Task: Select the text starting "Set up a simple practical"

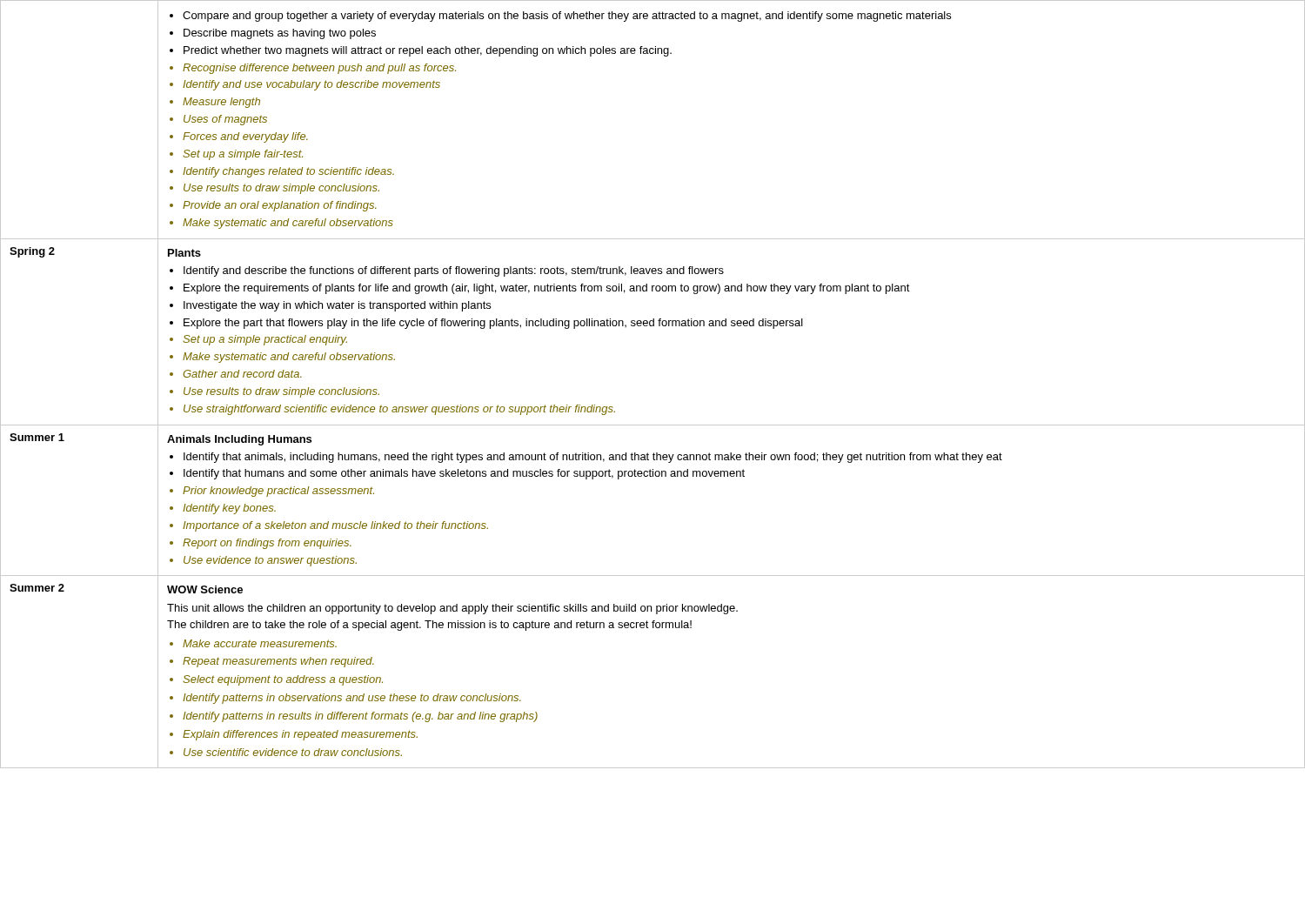Action: (x=266, y=339)
